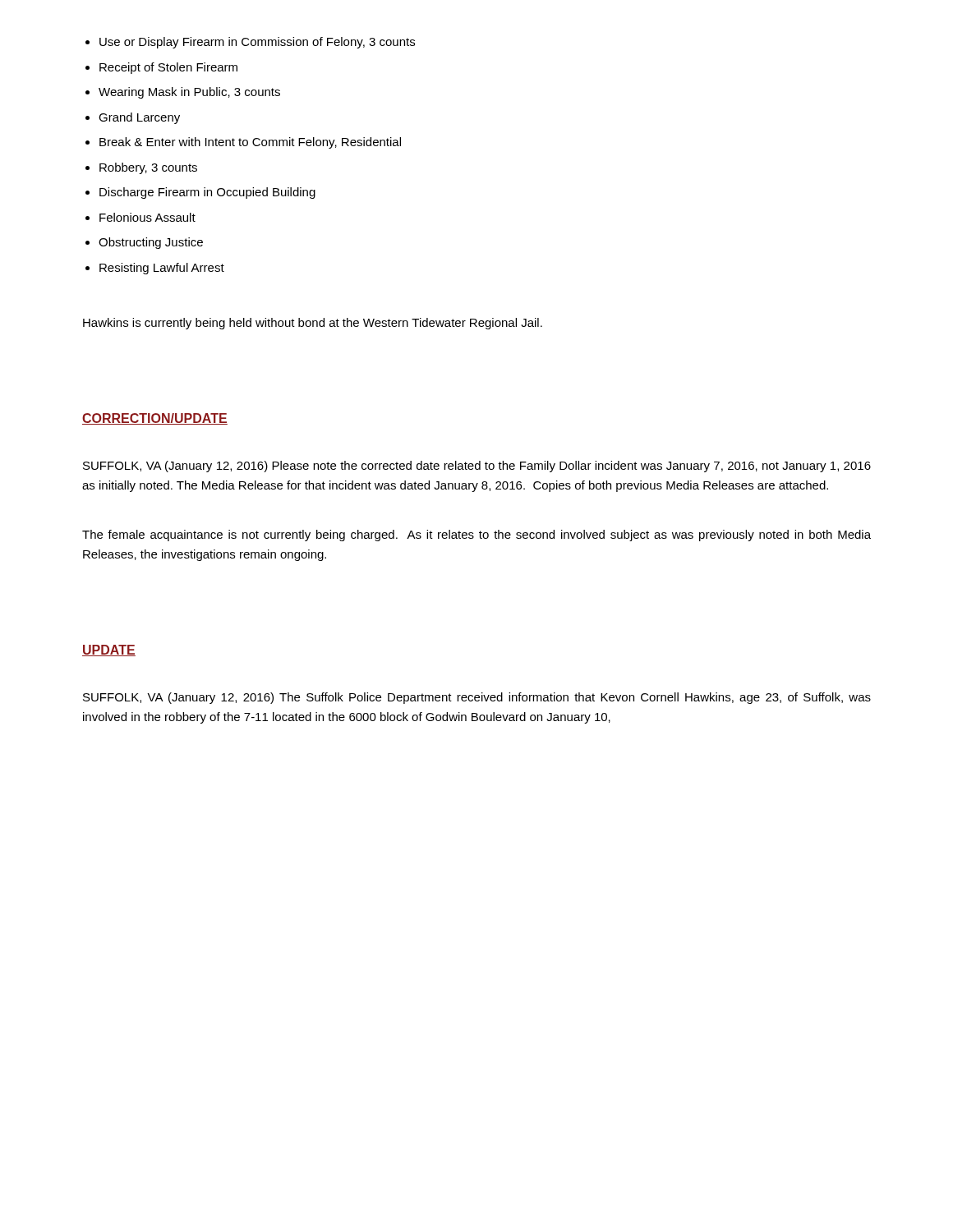
Task: Point to the text block starting "Hawkins is currently being held without bond"
Action: [313, 322]
